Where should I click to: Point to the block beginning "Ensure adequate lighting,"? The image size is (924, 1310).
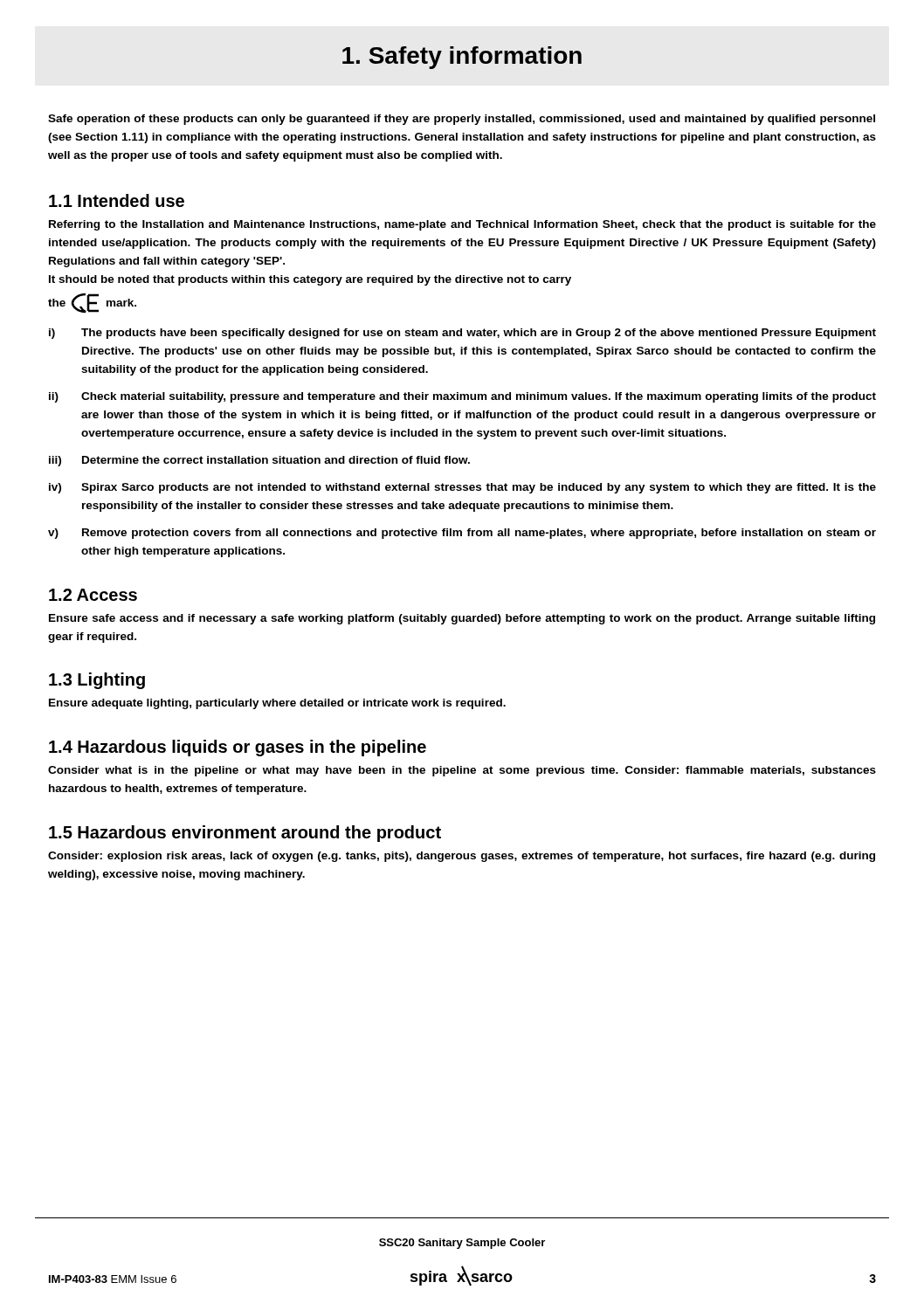click(277, 703)
